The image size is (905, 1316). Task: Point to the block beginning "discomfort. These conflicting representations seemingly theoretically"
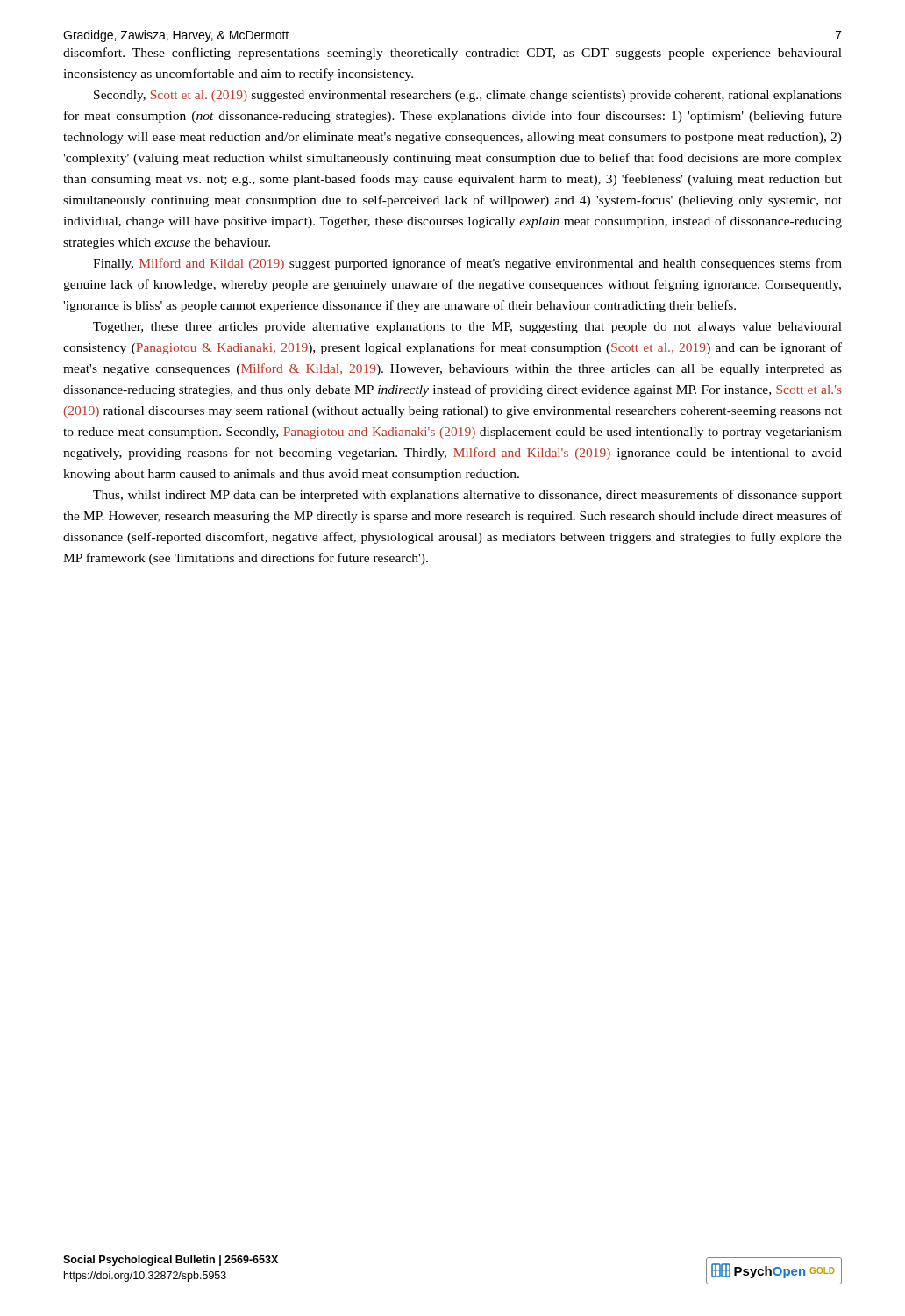coord(452,63)
